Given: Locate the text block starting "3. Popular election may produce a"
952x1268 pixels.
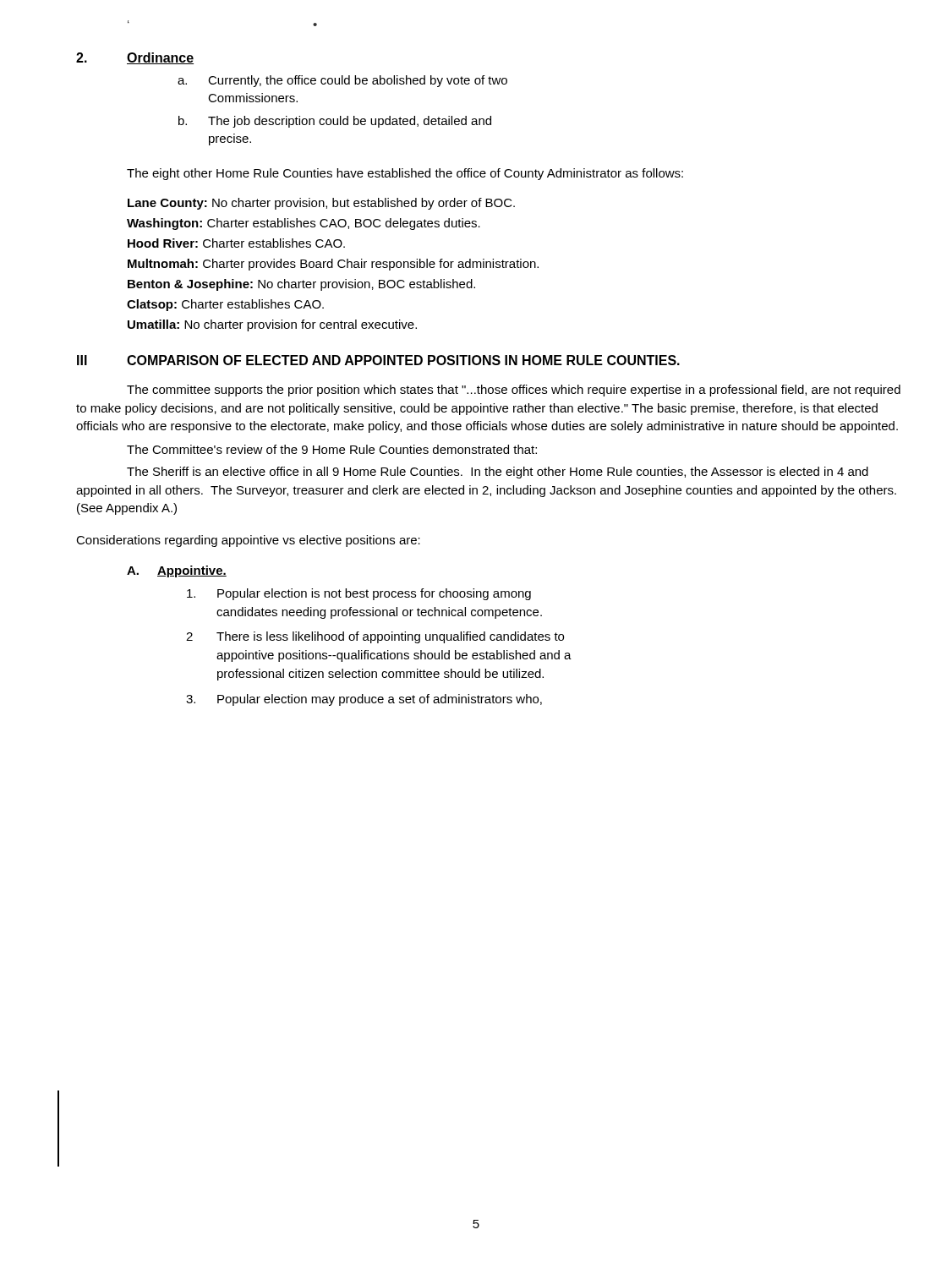Looking at the screenshot, I should (364, 699).
